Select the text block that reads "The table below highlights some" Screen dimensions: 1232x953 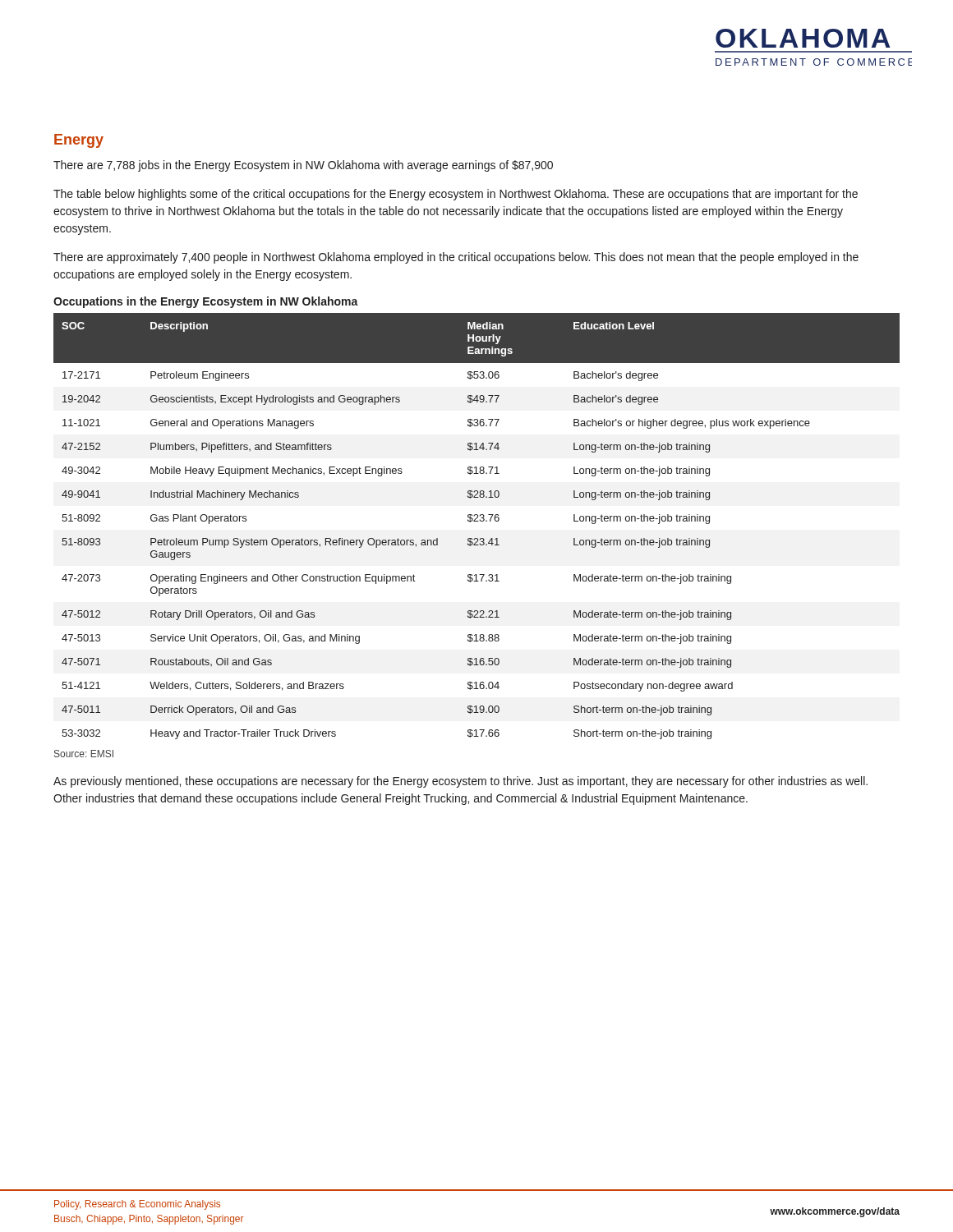(456, 211)
